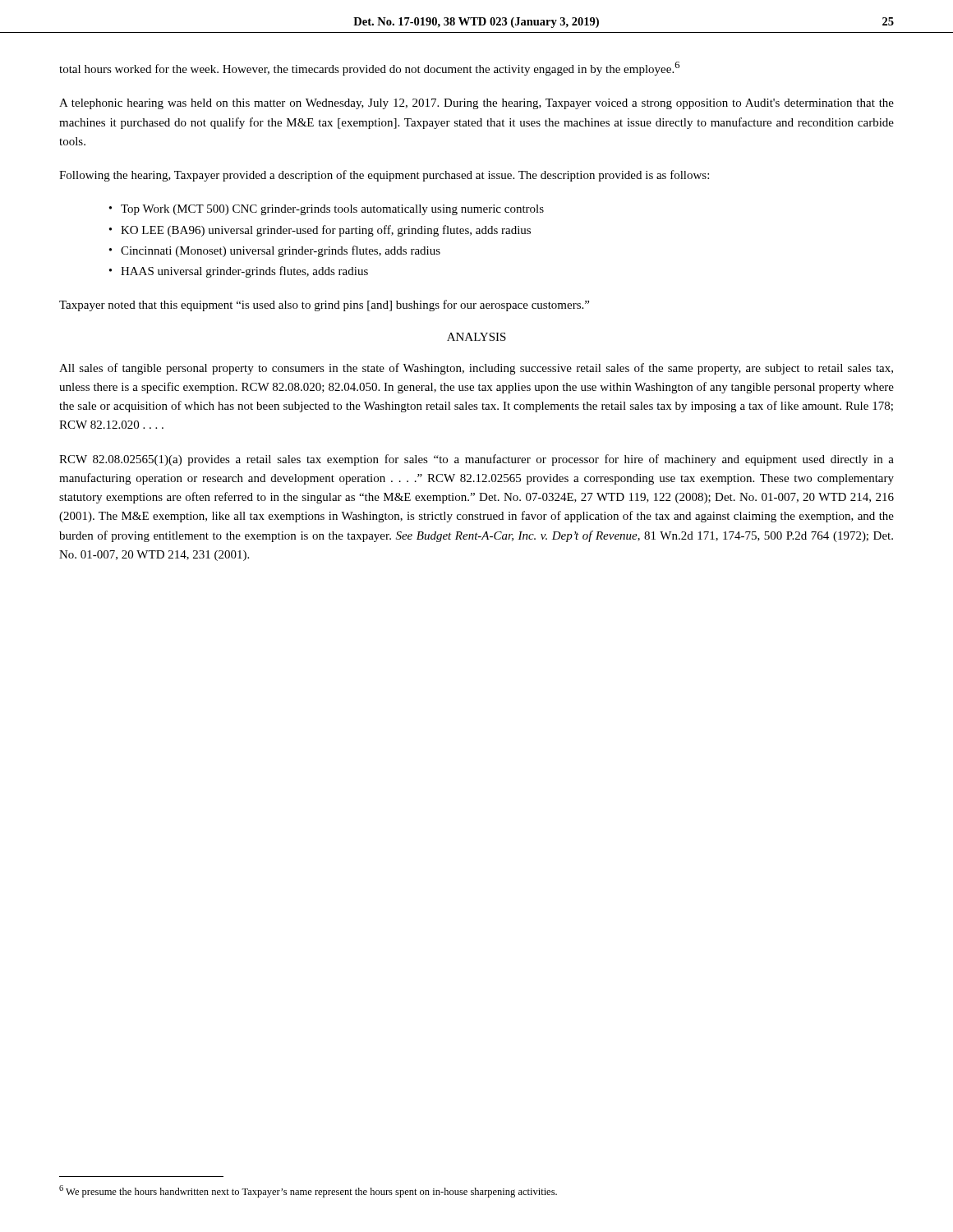Point to the block beginning "• KO LEE (BA96) universal grinder-used for"
This screenshot has width=953, height=1232.
501,230
